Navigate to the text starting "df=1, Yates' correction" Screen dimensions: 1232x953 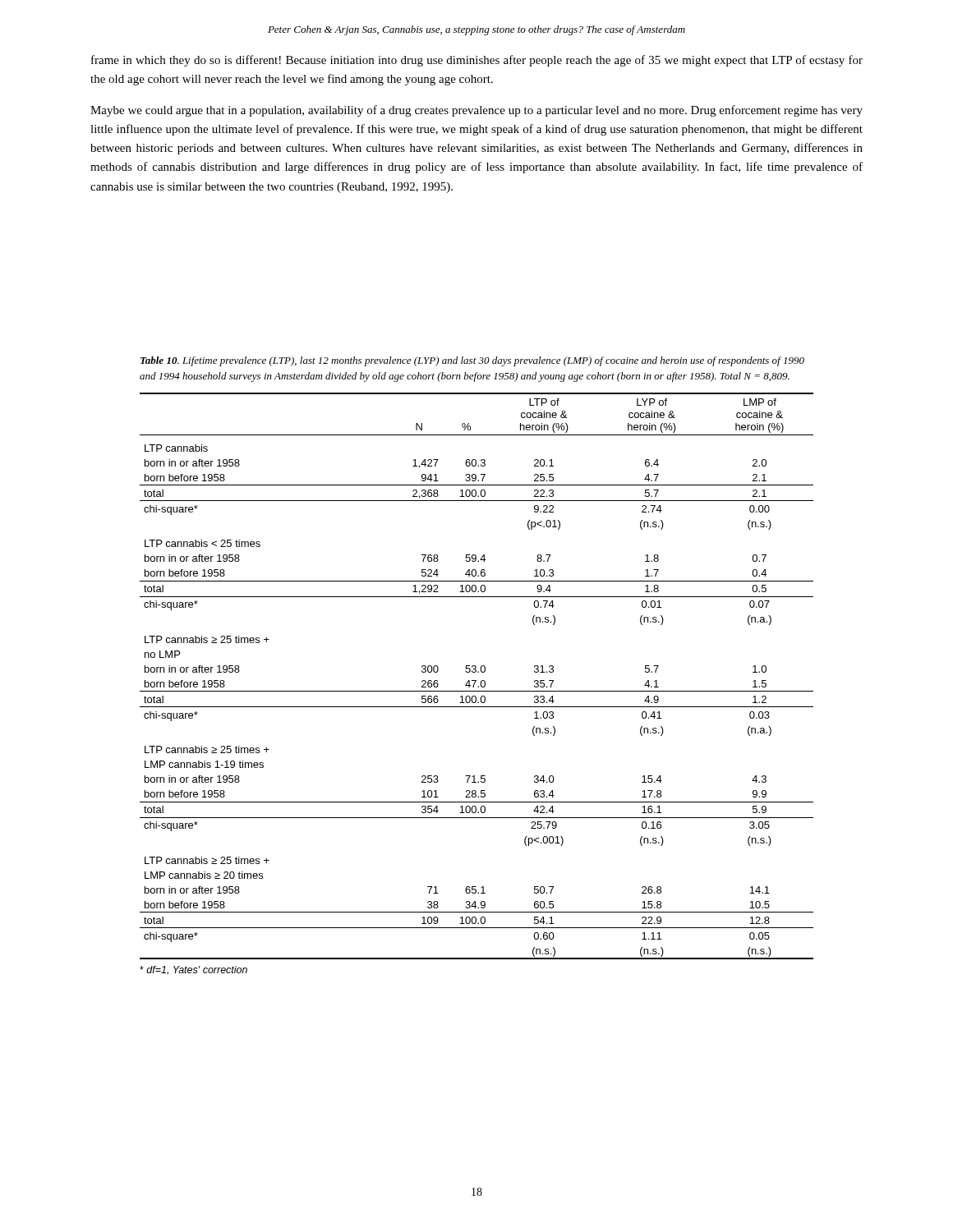[x=194, y=970]
